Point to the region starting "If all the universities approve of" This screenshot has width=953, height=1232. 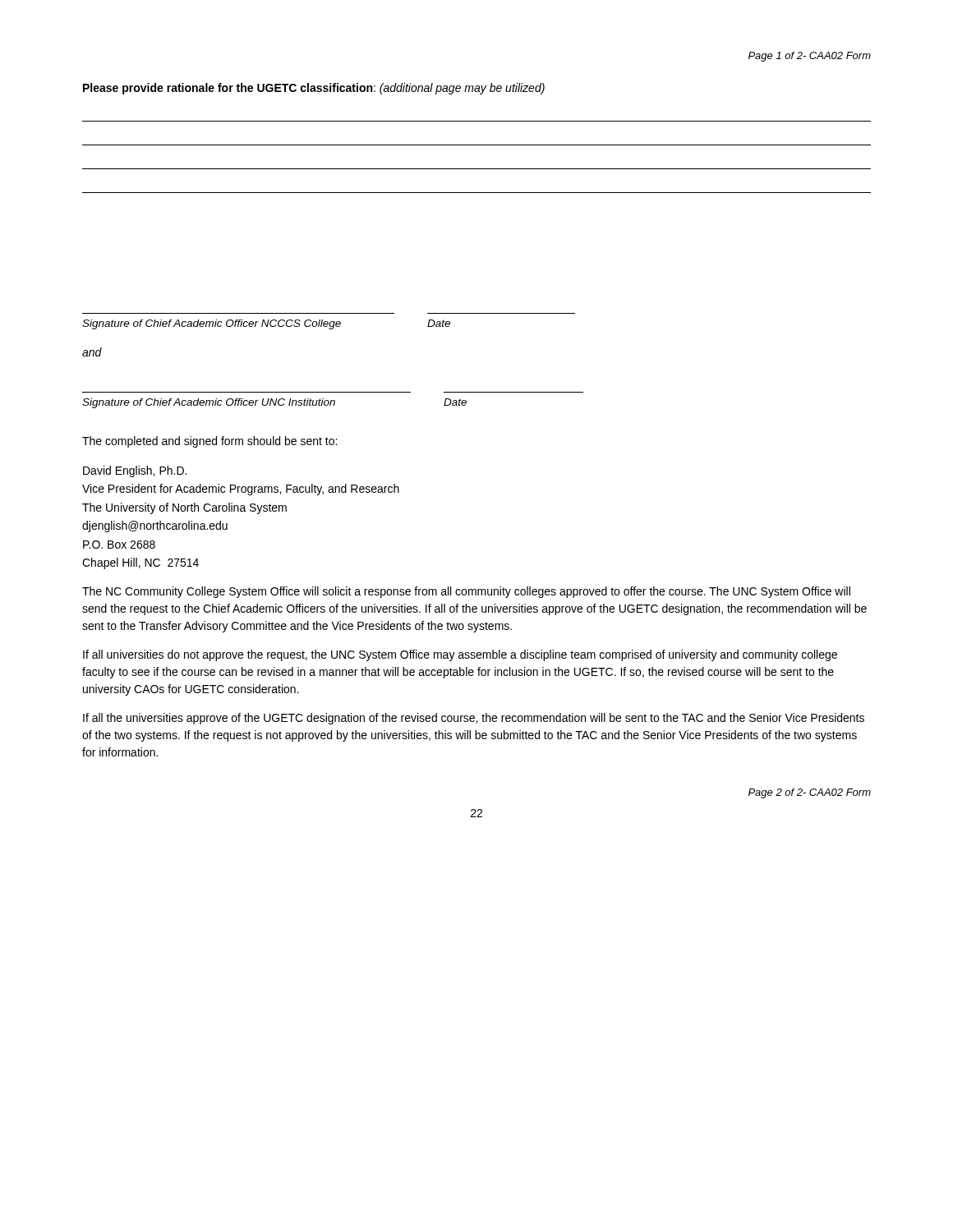click(x=473, y=735)
